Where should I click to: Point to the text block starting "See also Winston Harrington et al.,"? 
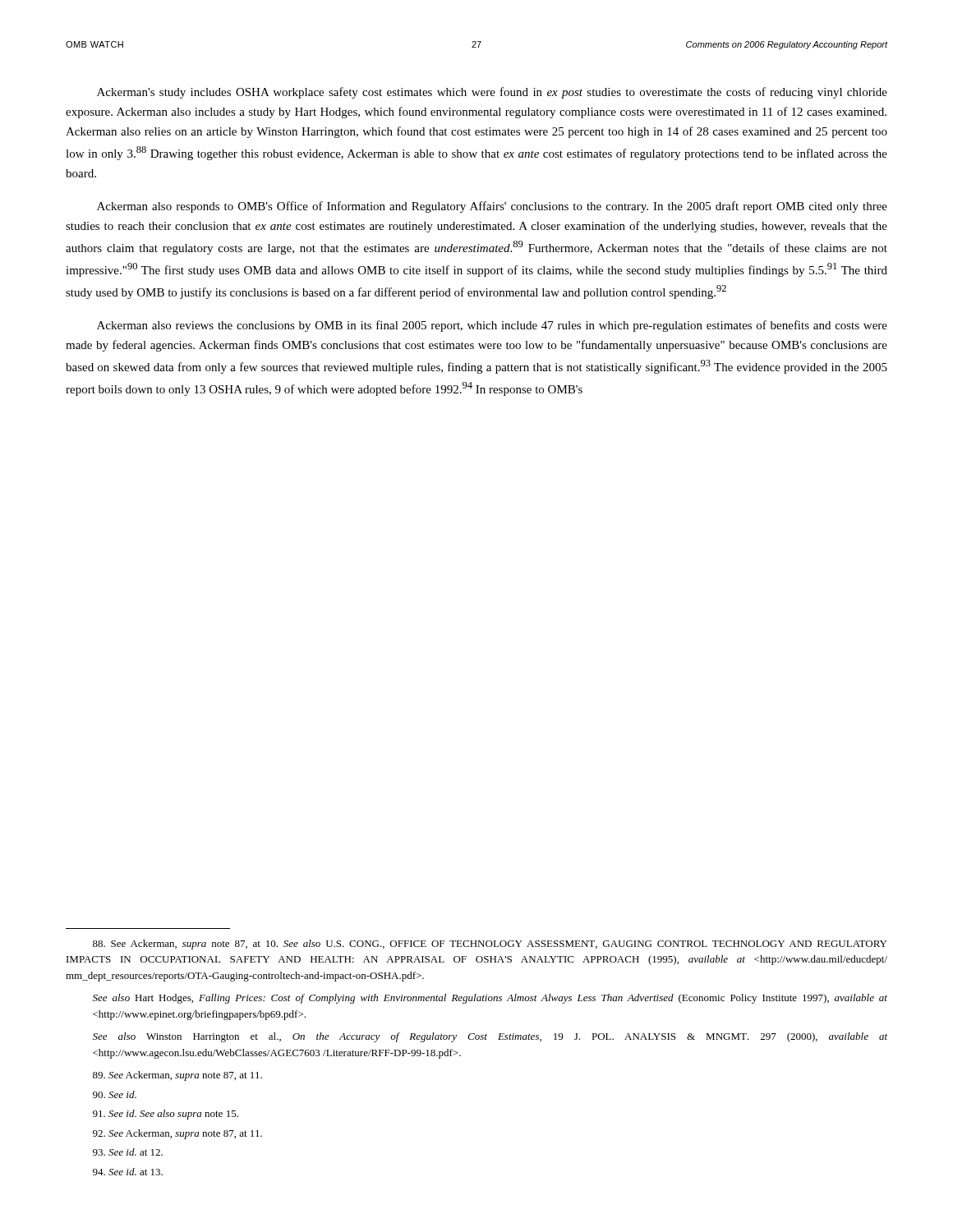(x=476, y=1044)
